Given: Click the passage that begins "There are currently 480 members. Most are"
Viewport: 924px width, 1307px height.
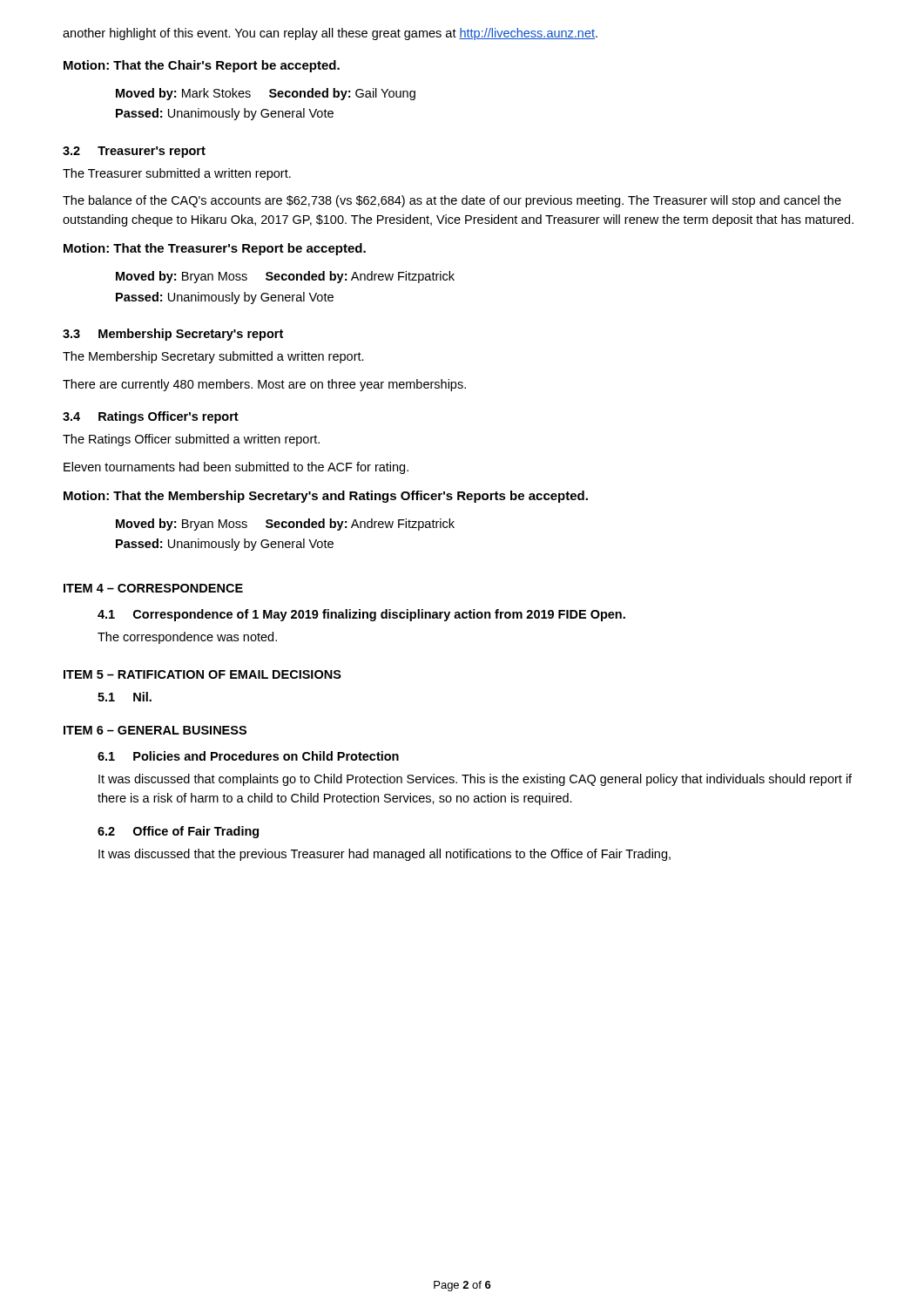Looking at the screenshot, I should click(265, 384).
